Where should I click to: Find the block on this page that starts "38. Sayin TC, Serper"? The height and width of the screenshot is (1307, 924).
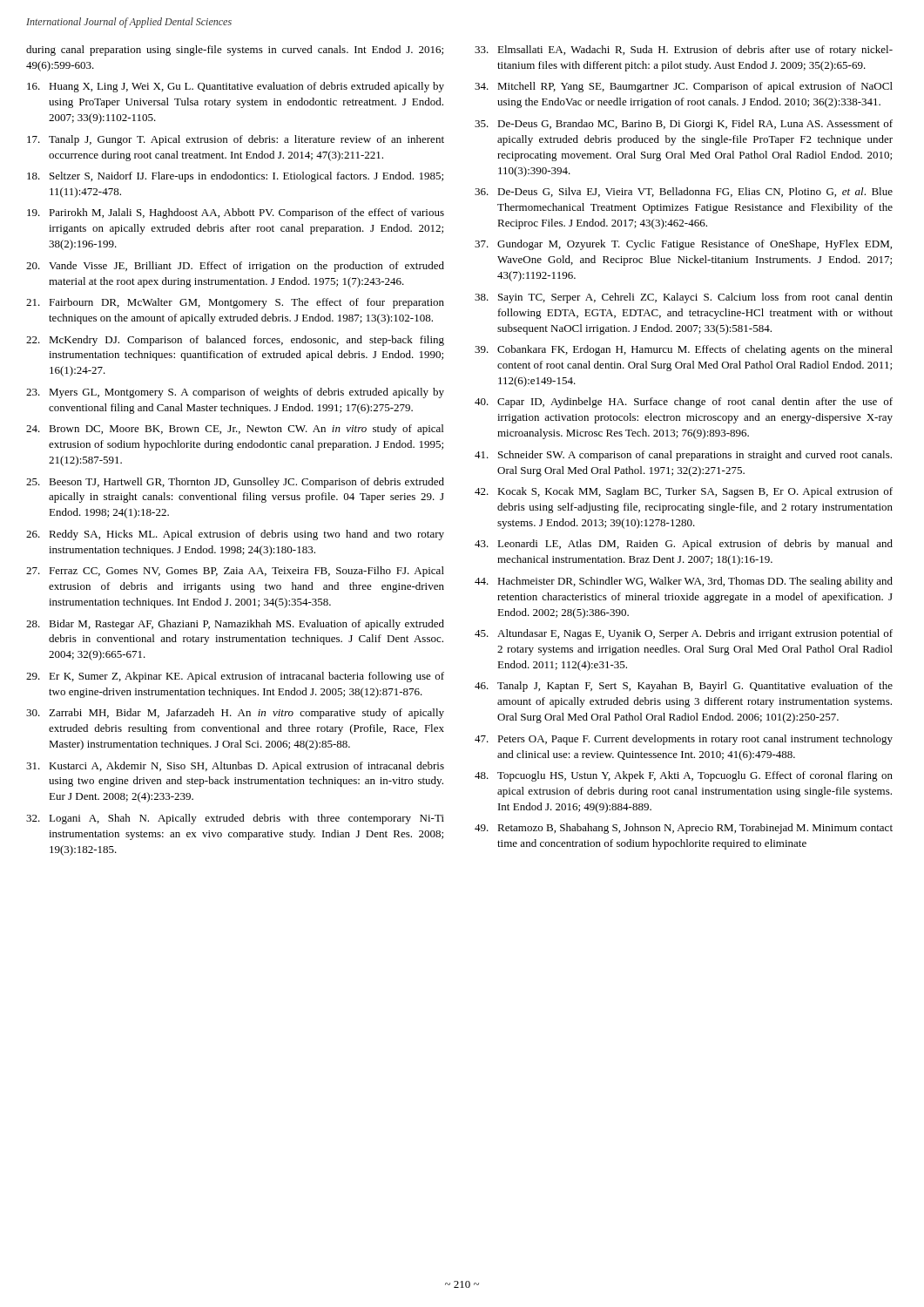point(684,312)
